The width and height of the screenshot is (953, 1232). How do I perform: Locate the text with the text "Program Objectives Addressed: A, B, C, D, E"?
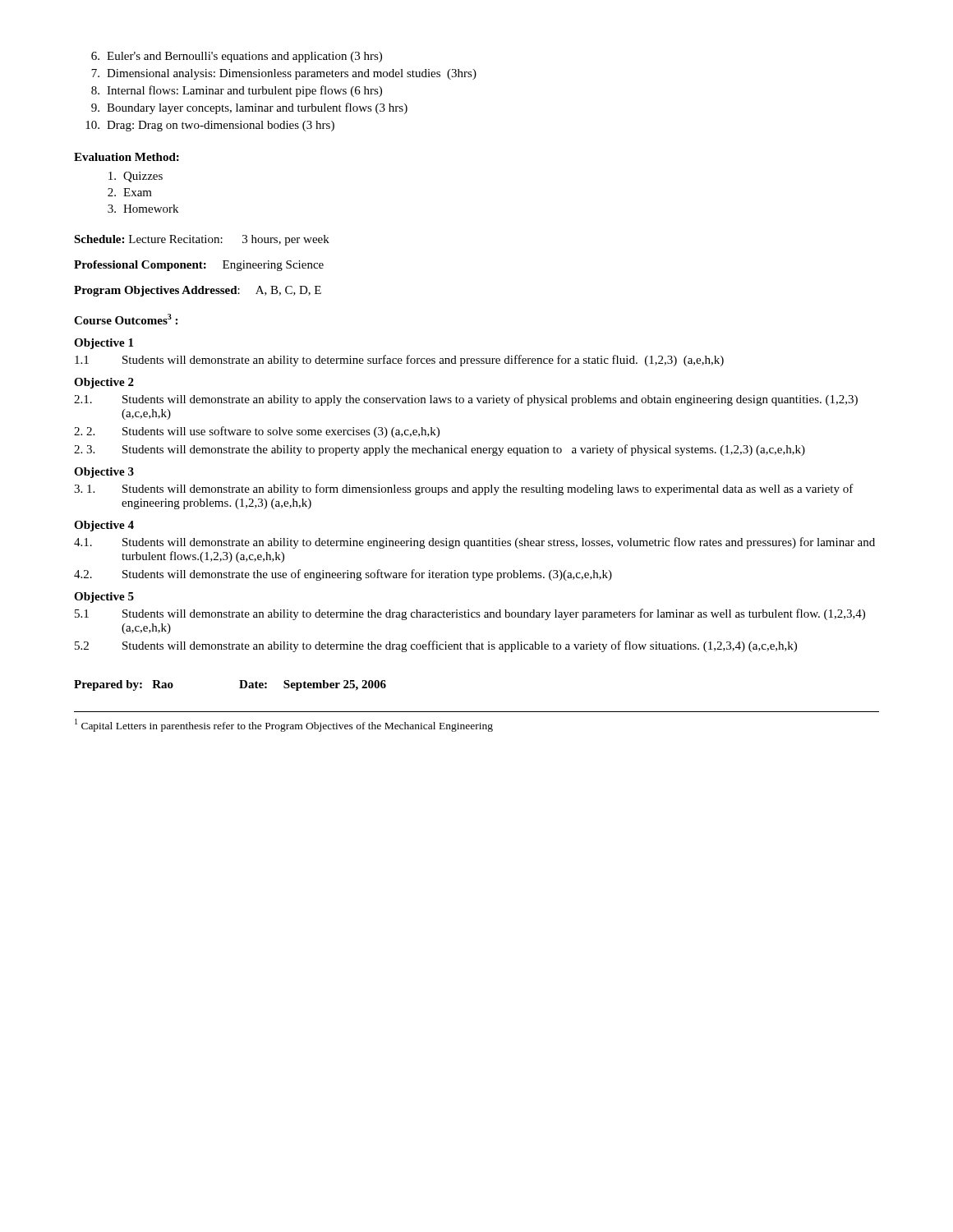tap(198, 290)
